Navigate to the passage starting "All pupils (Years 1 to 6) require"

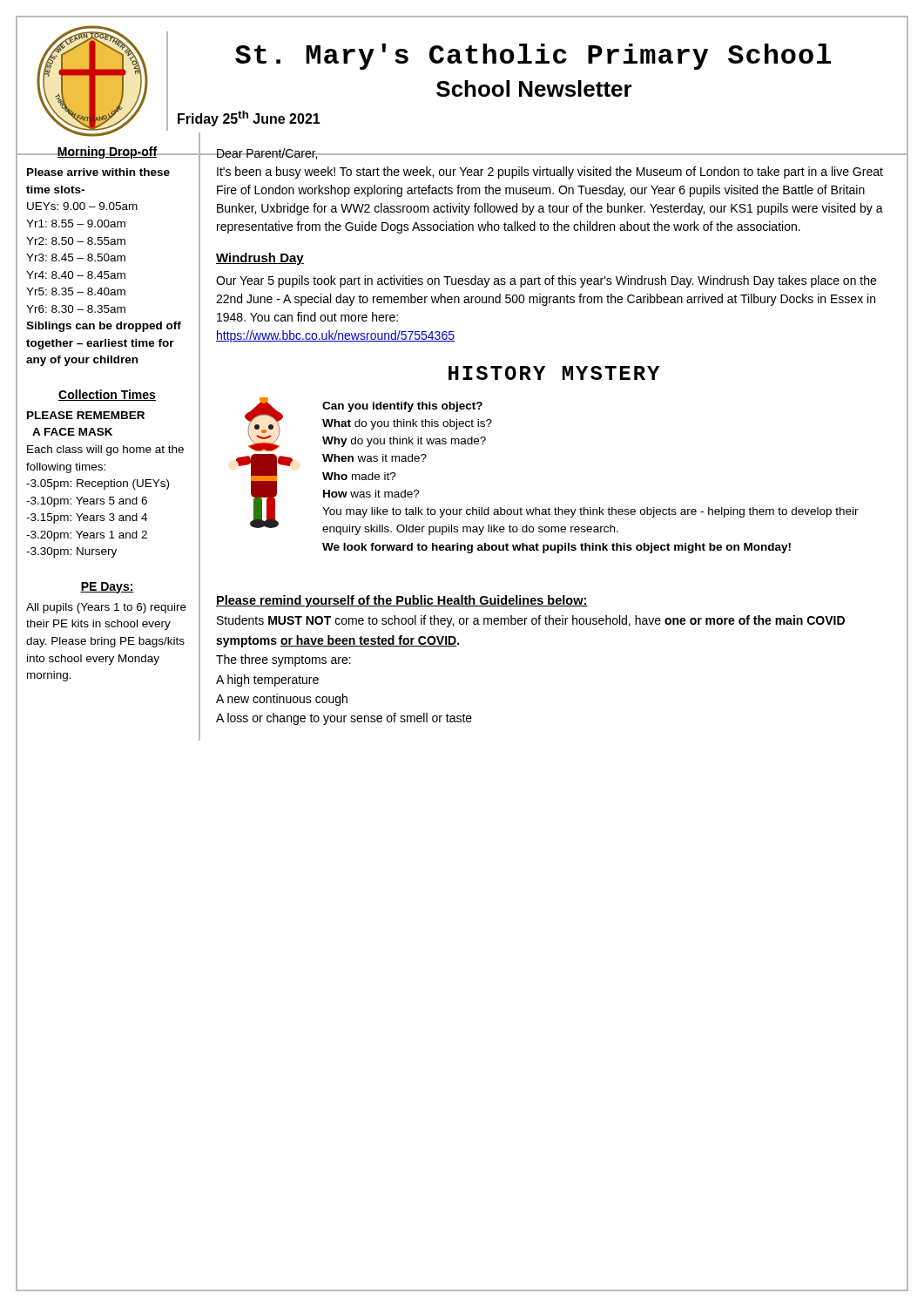point(106,641)
